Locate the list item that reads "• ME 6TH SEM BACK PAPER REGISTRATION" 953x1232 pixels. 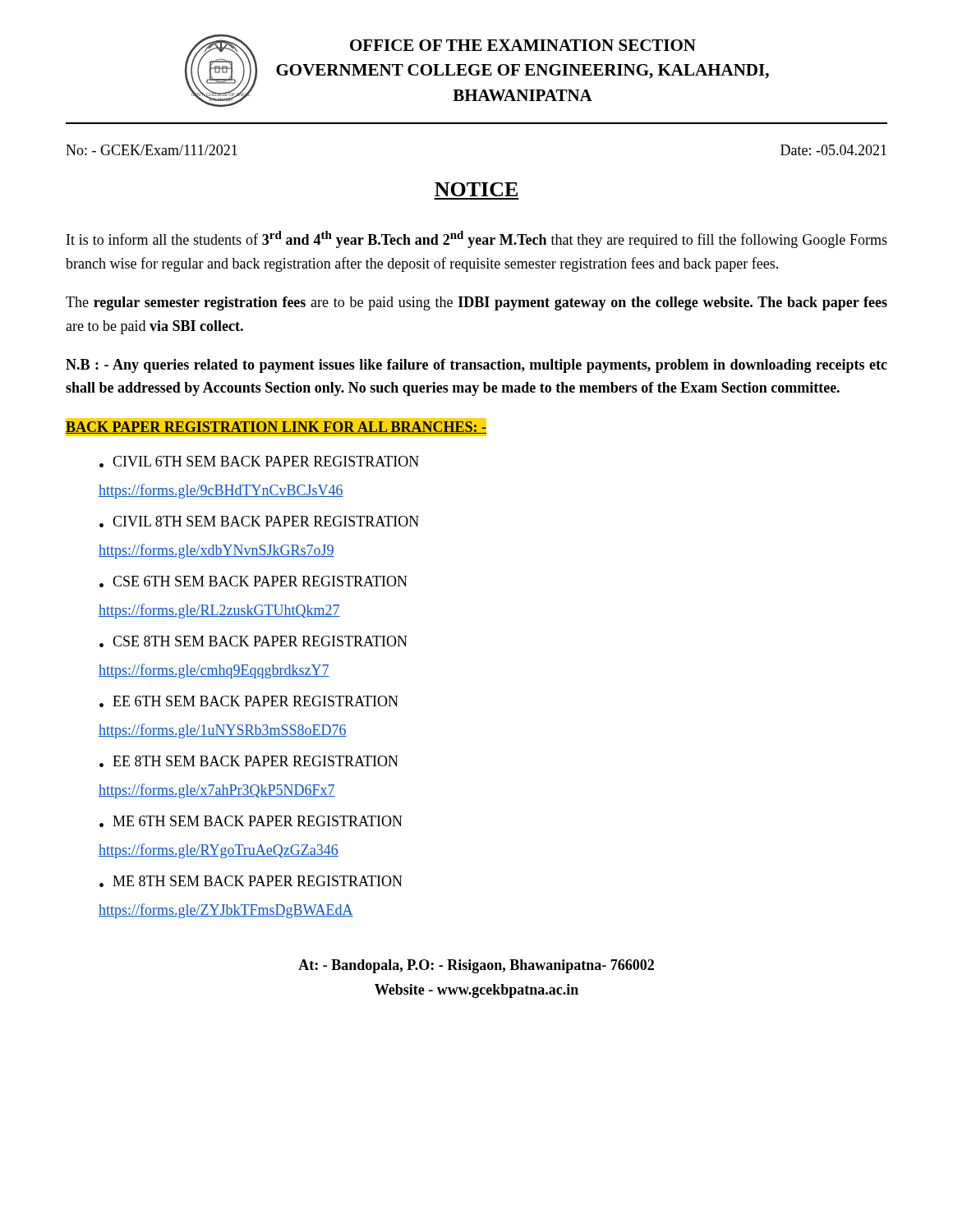(x=251, y=821)
